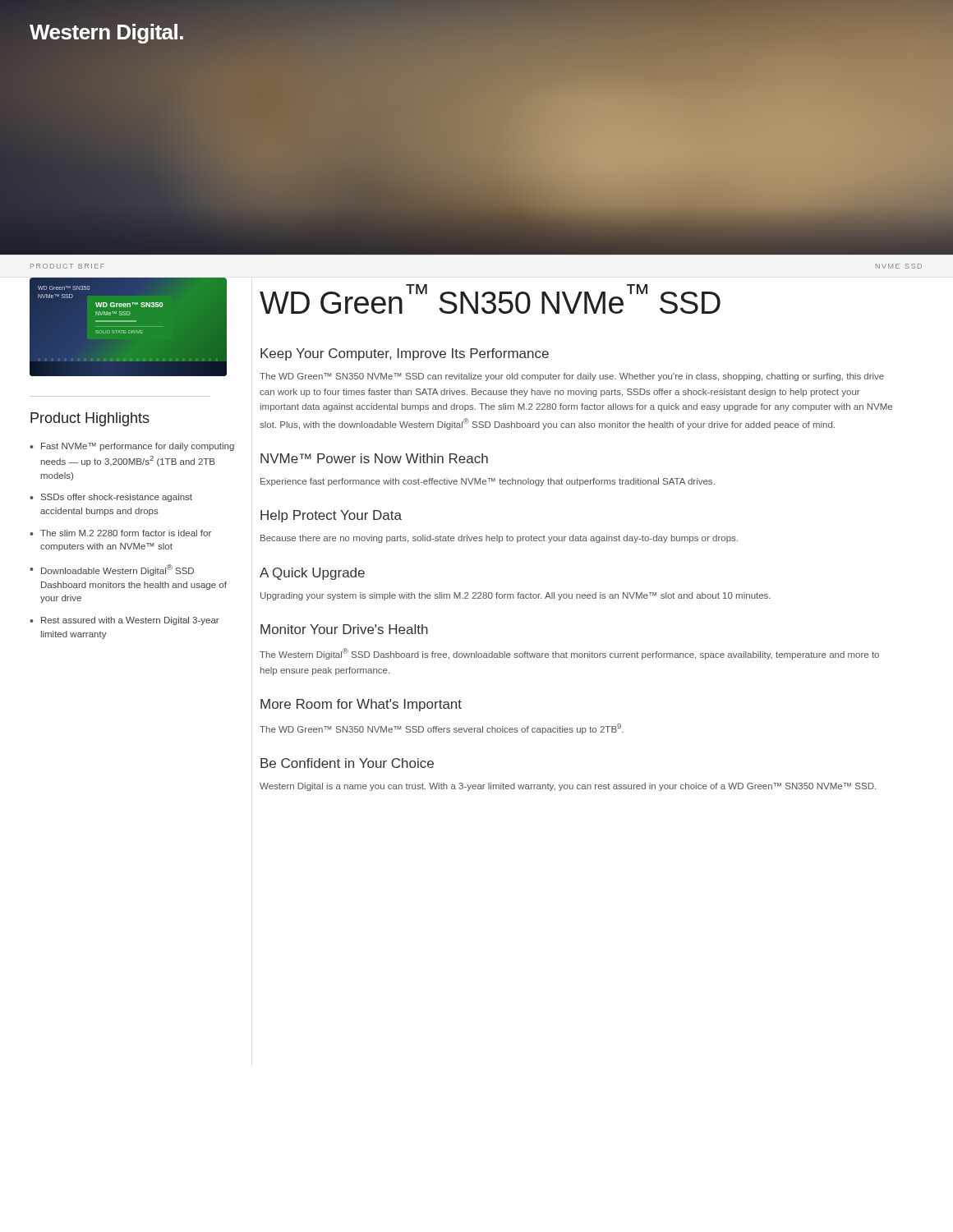Screen dimensions: 1232x953
Task: Click on the list item that reads "• Rest assured with a"
Action: point(132,627)
